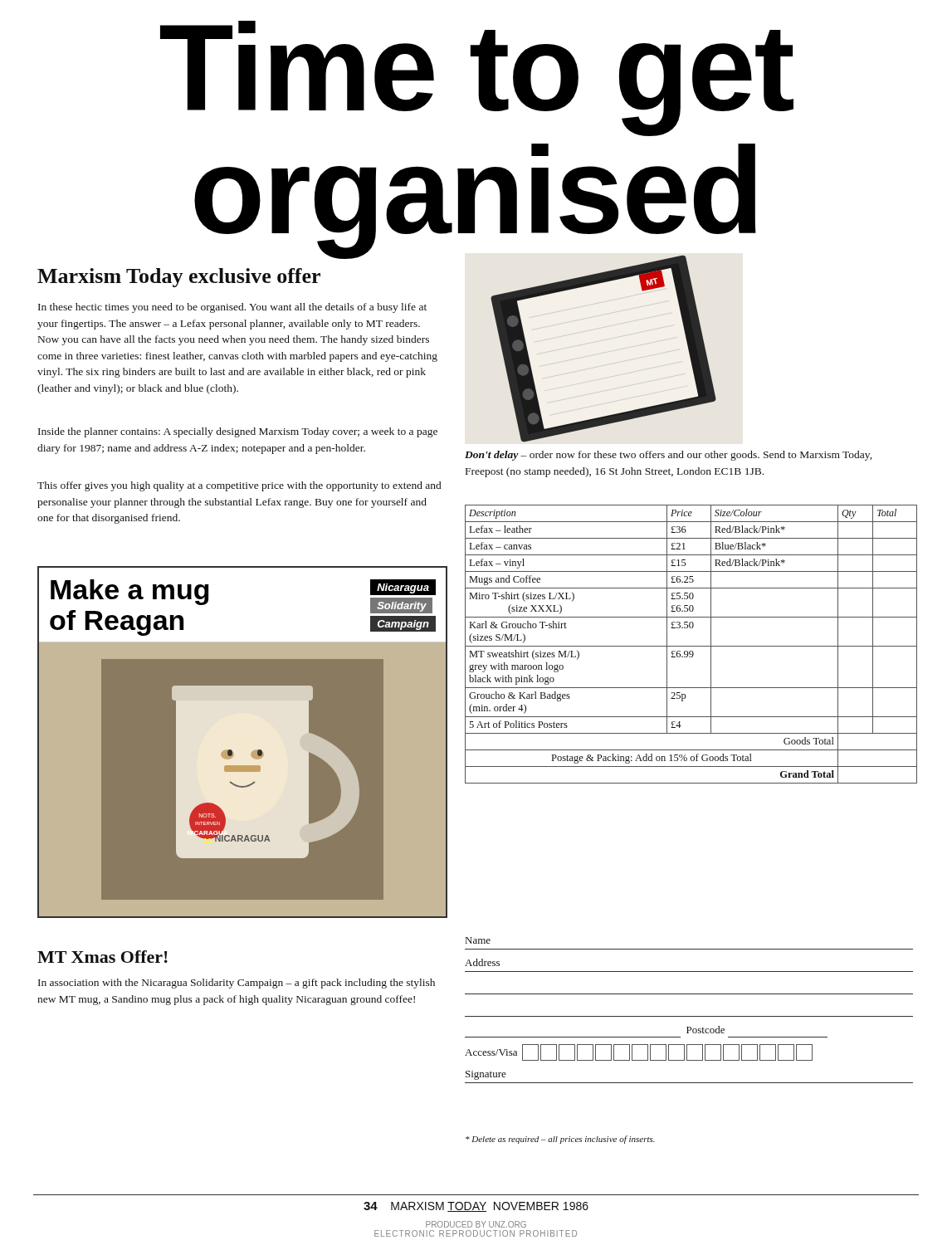Where is the passage that starts "Inside the planner contains:"?

(x=238, y=439)
